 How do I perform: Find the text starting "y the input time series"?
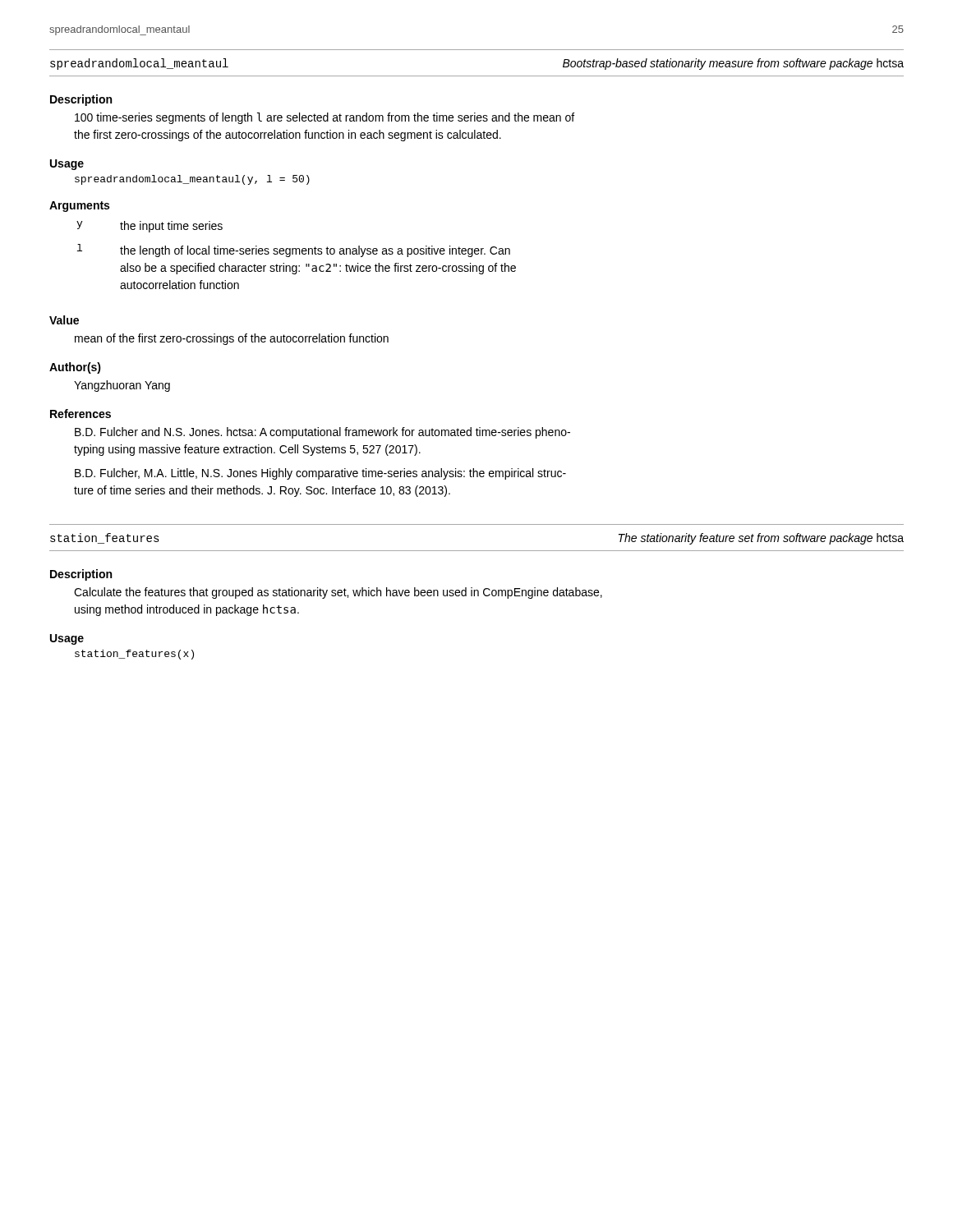(150, 227)
